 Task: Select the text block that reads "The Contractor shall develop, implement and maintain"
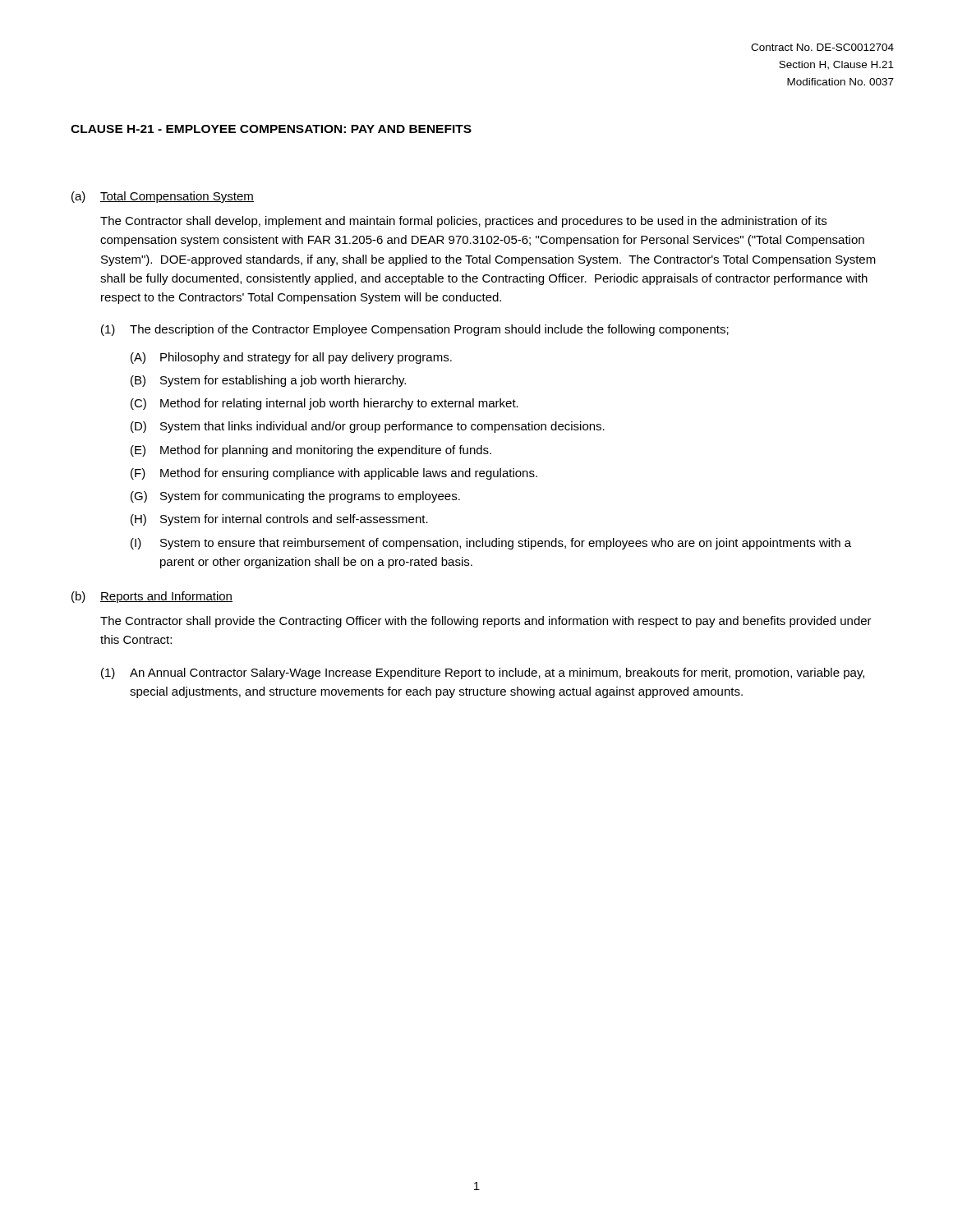pos(488,259)
